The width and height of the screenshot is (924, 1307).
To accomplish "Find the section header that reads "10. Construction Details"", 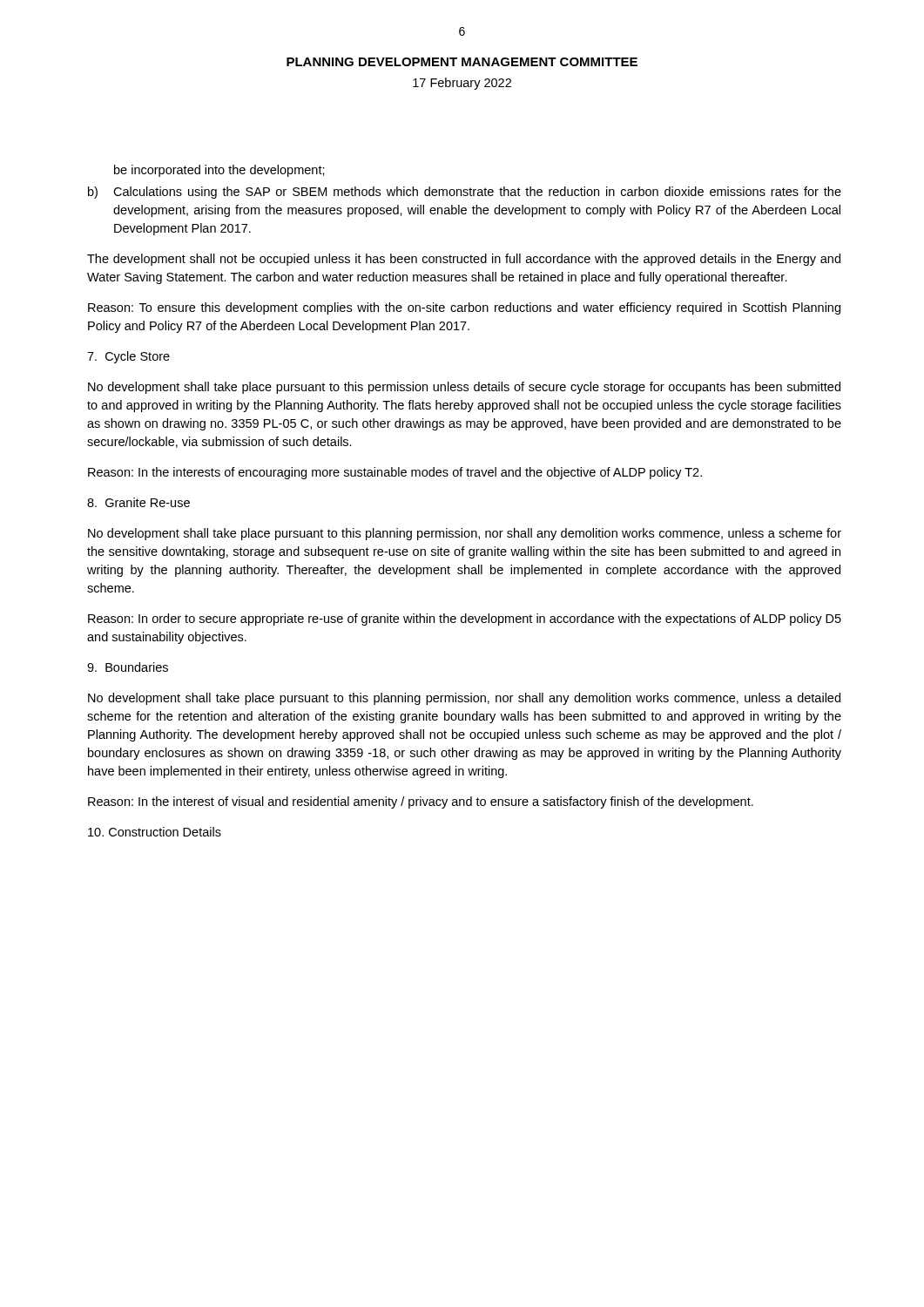I will 154,832.
